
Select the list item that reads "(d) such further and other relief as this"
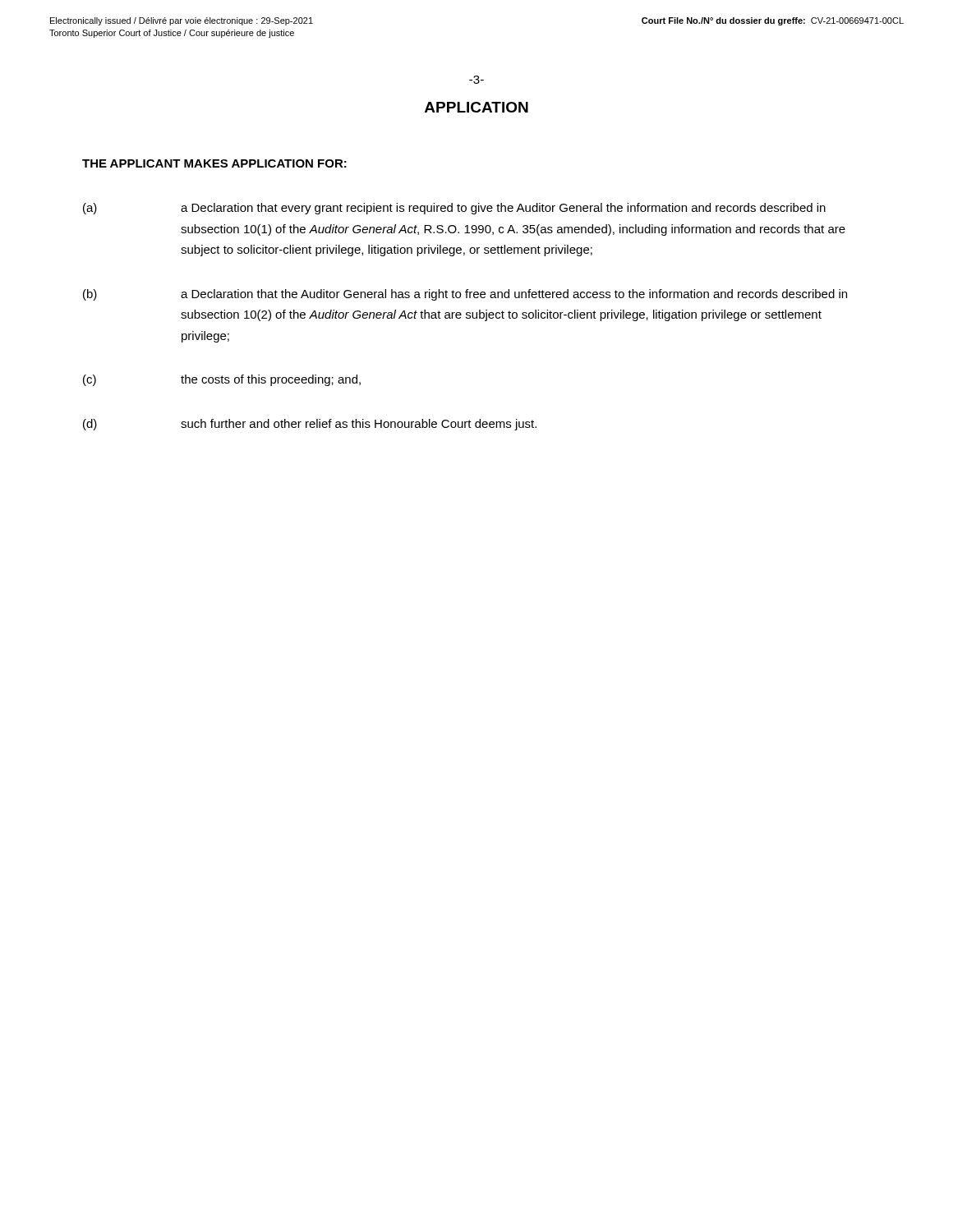pyautogui.click(x=476, y=423)
